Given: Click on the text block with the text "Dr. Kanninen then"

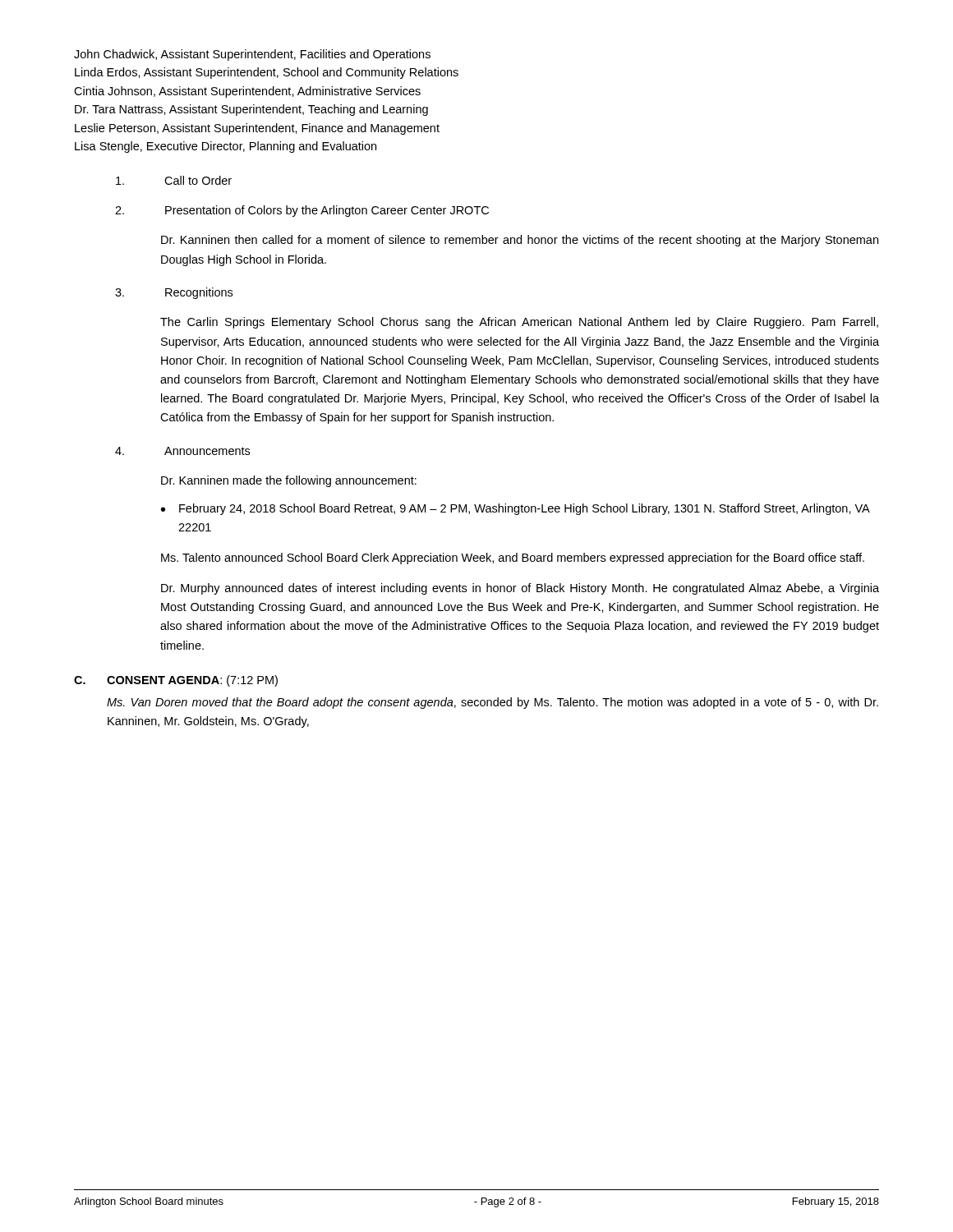Looking at the screenshot, I should click(x=520, y=250).
